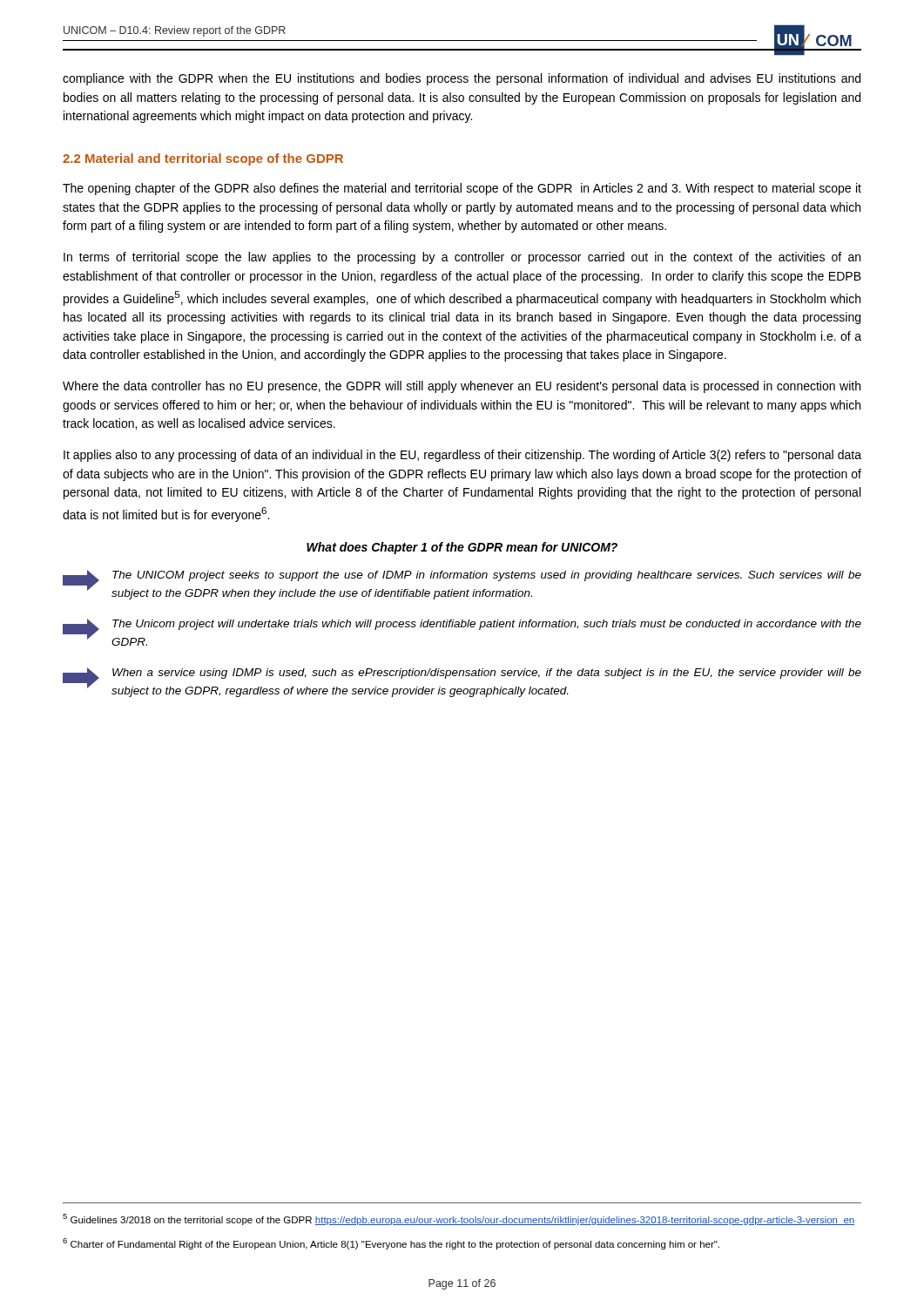Find the block starting "2.2 Material and territorial scope"
This screenshot has width=924, height=1307.
pyautogui.click(x=203, y=158)
